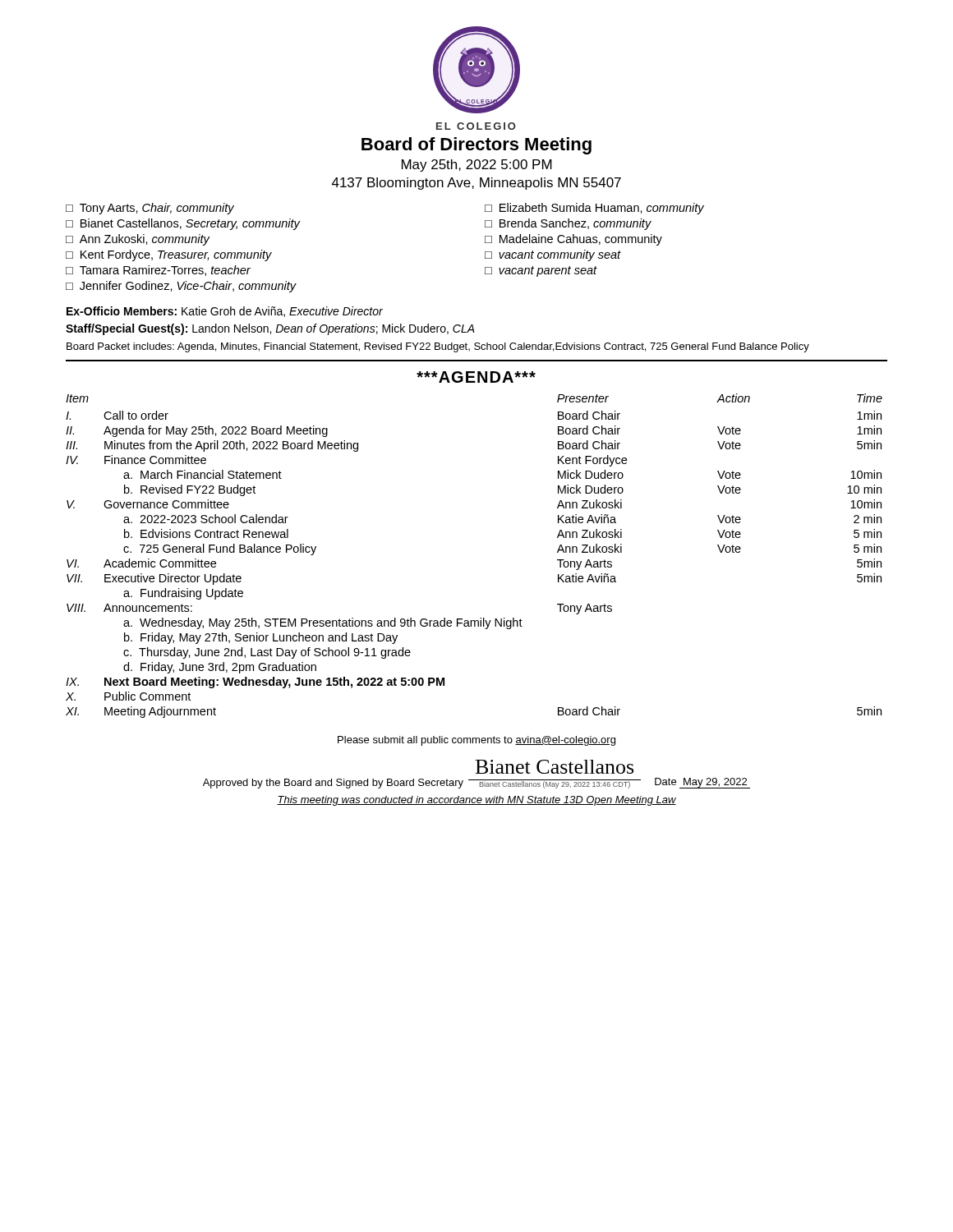Find the element starting "Approved by the Board and"
Screen dimensions: 1232x953
(476, 772)
